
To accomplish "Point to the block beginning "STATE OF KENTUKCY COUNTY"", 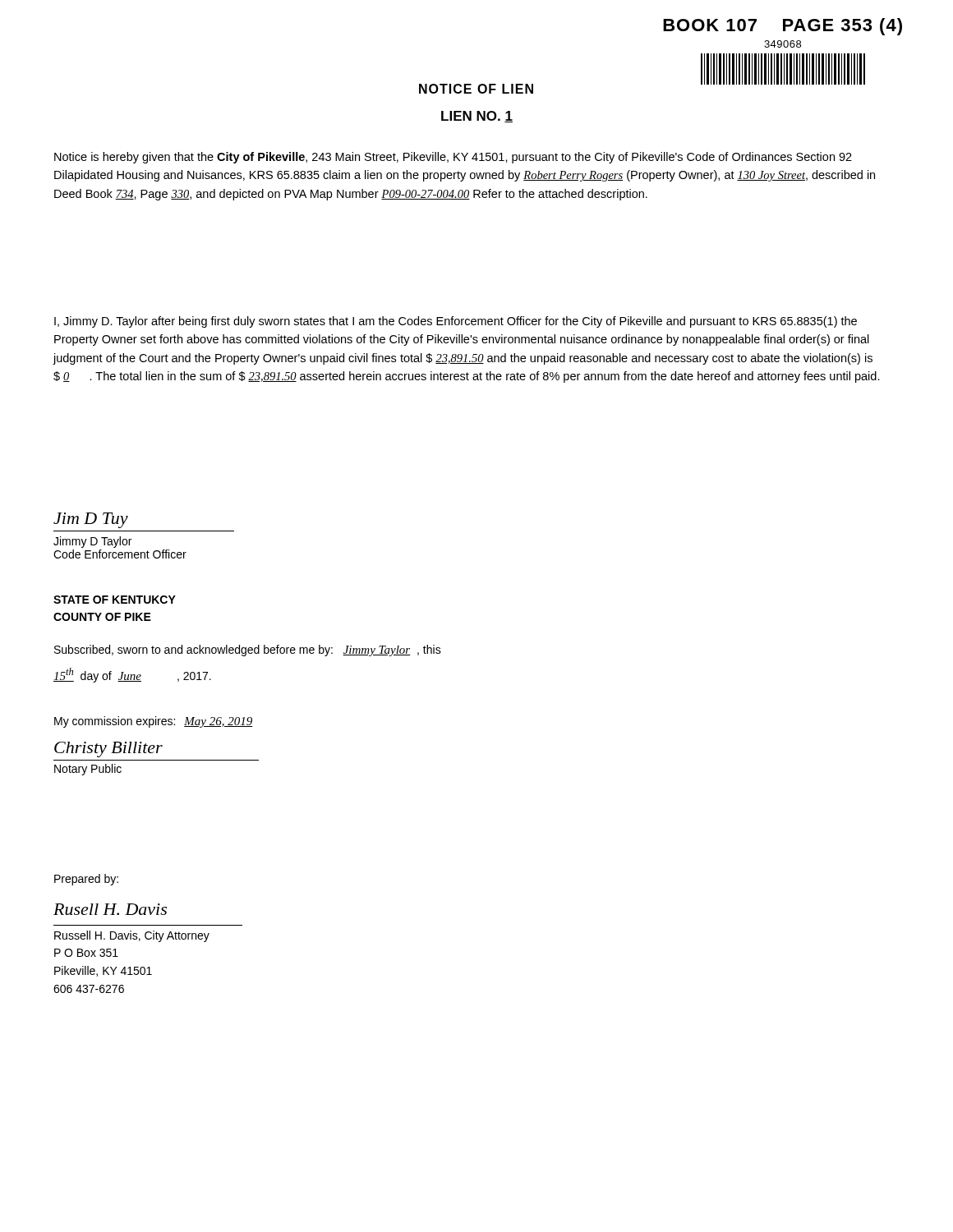I will click(x=115, y=608).
